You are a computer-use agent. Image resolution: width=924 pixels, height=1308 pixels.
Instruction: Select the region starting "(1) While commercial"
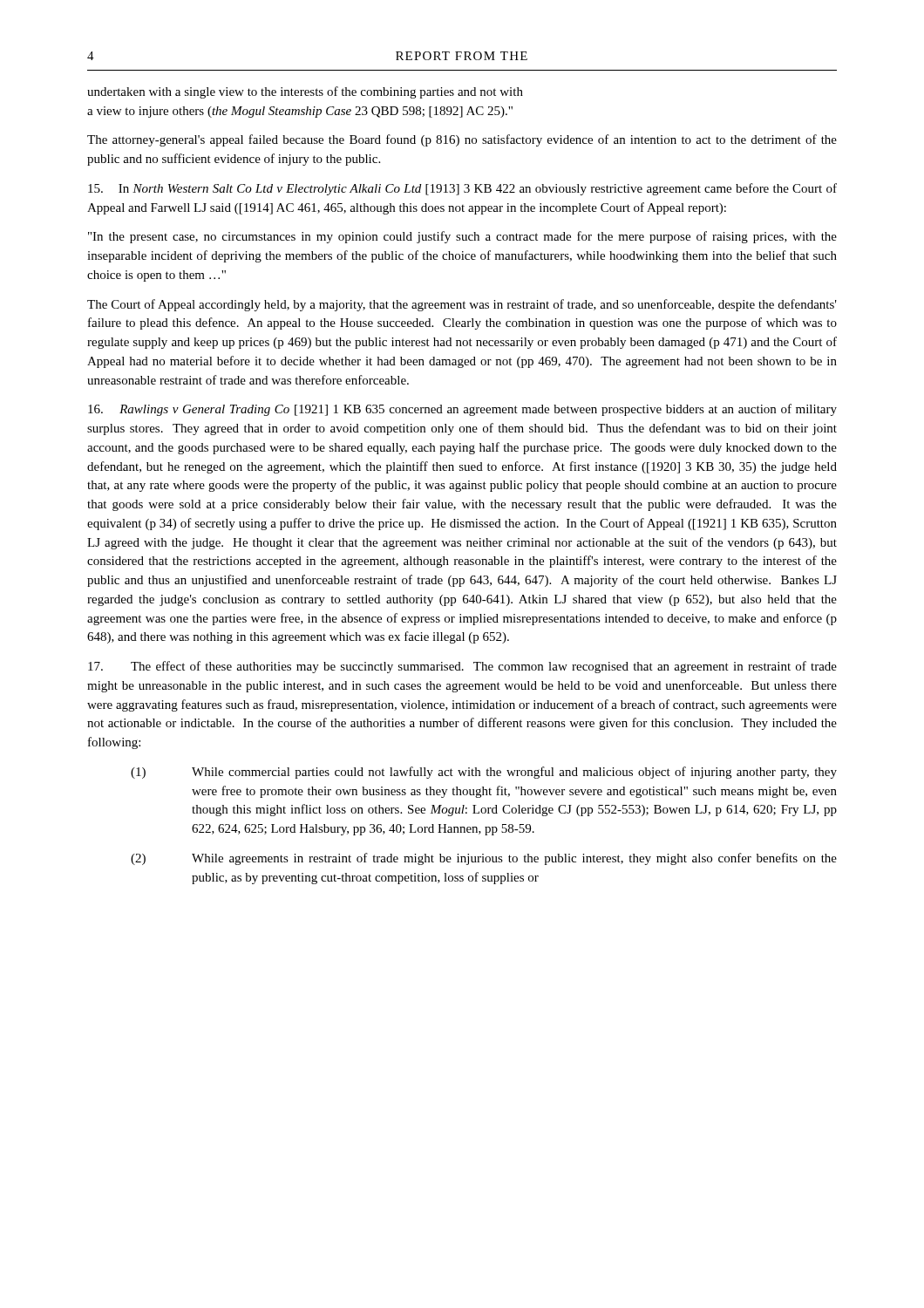(484, 801)
